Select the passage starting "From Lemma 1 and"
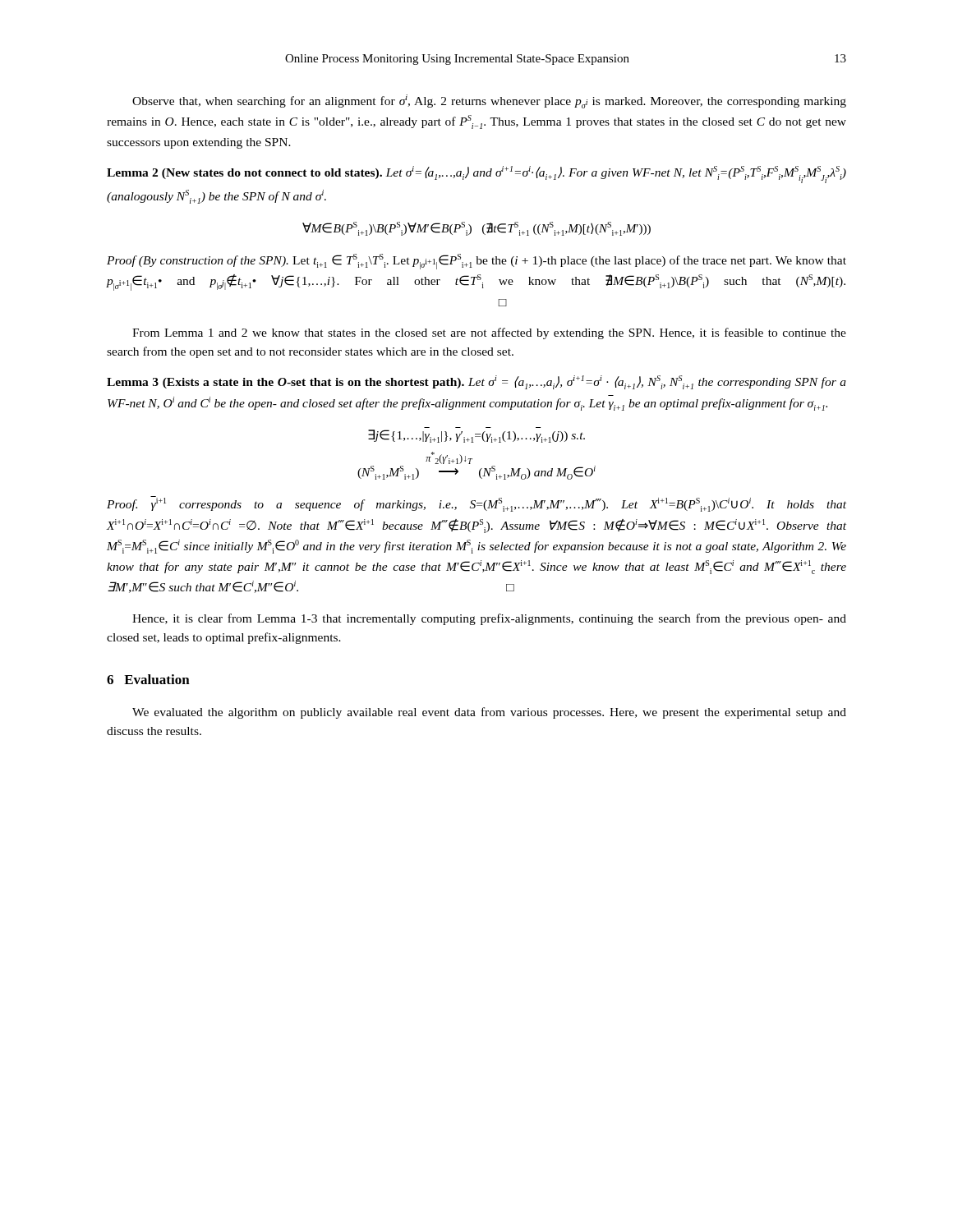 click(x=476, y=342)
